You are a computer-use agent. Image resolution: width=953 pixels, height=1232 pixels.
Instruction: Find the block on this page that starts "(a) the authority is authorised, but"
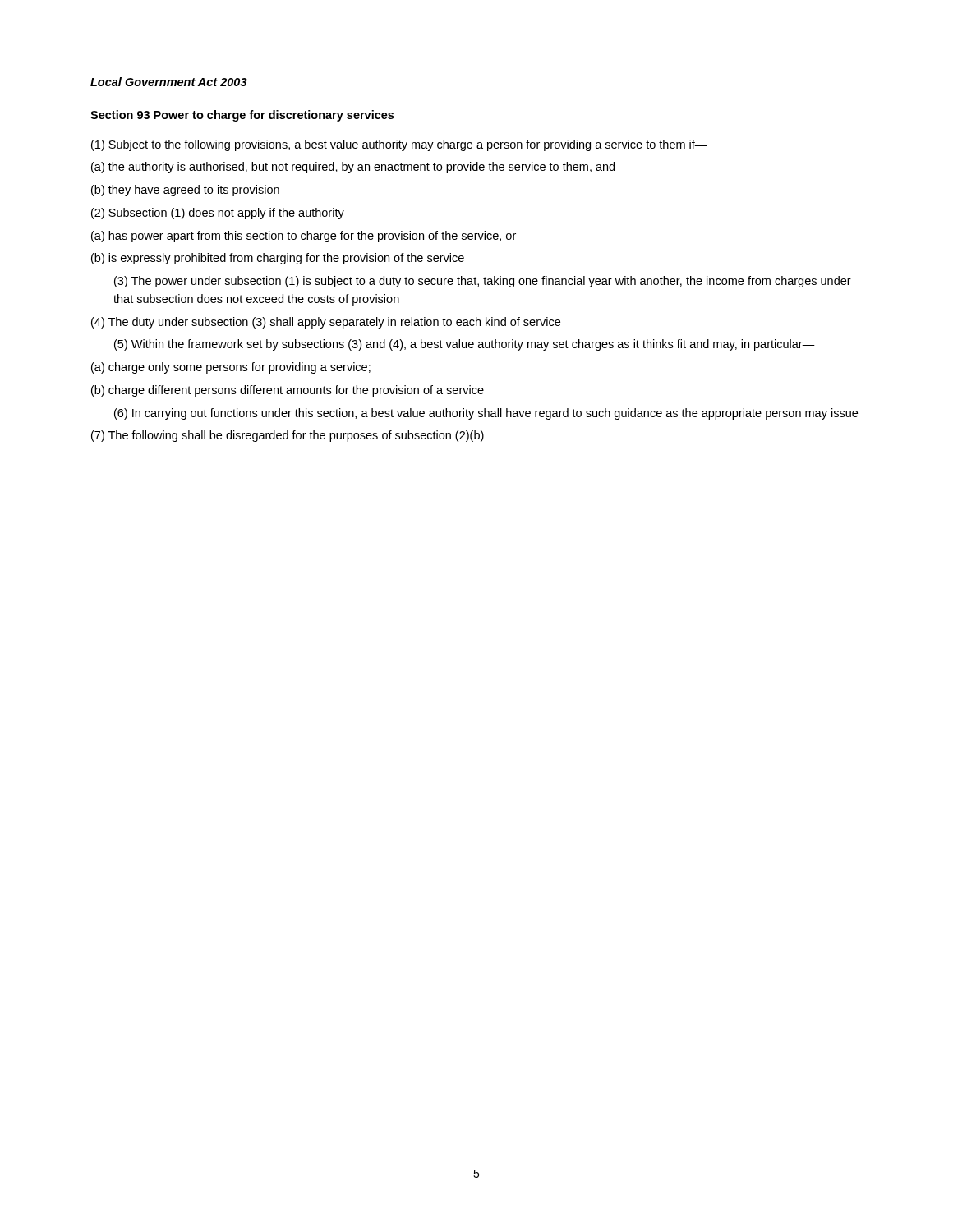tap(353, 167)
